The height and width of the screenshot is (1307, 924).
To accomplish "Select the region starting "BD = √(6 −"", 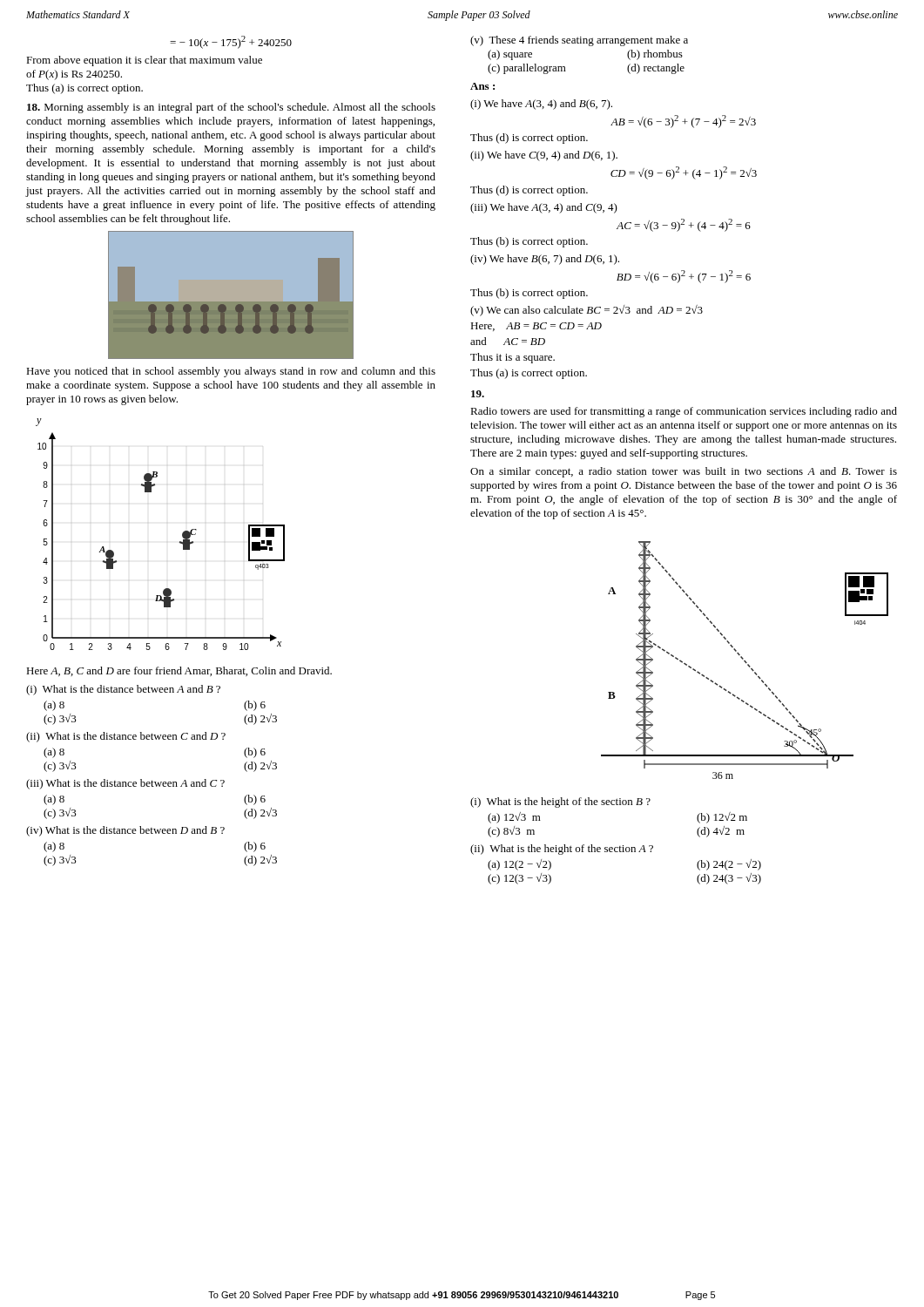I will (x=684, y=276).
